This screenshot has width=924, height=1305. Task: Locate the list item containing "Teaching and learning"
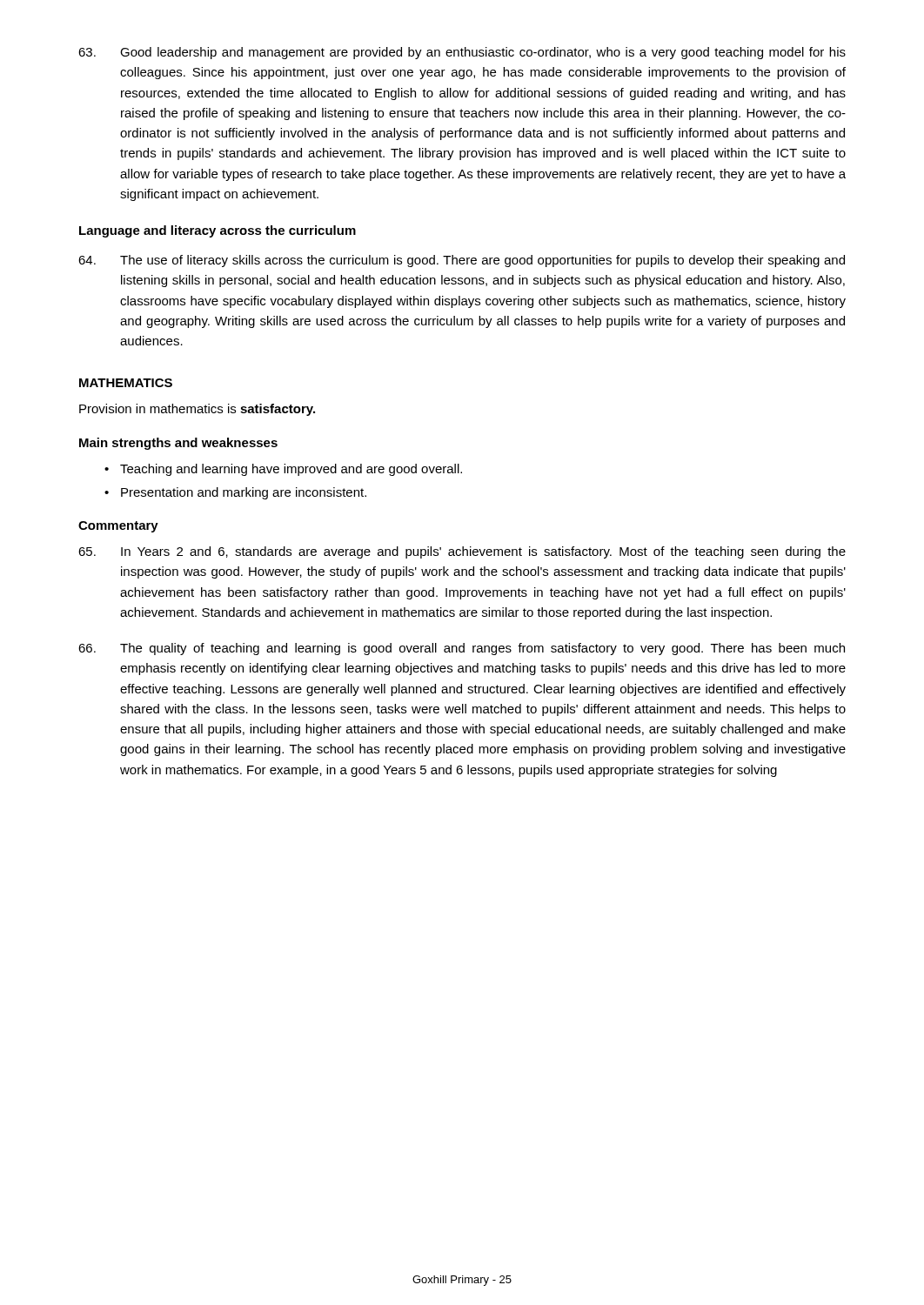click(x=292, y=468)
